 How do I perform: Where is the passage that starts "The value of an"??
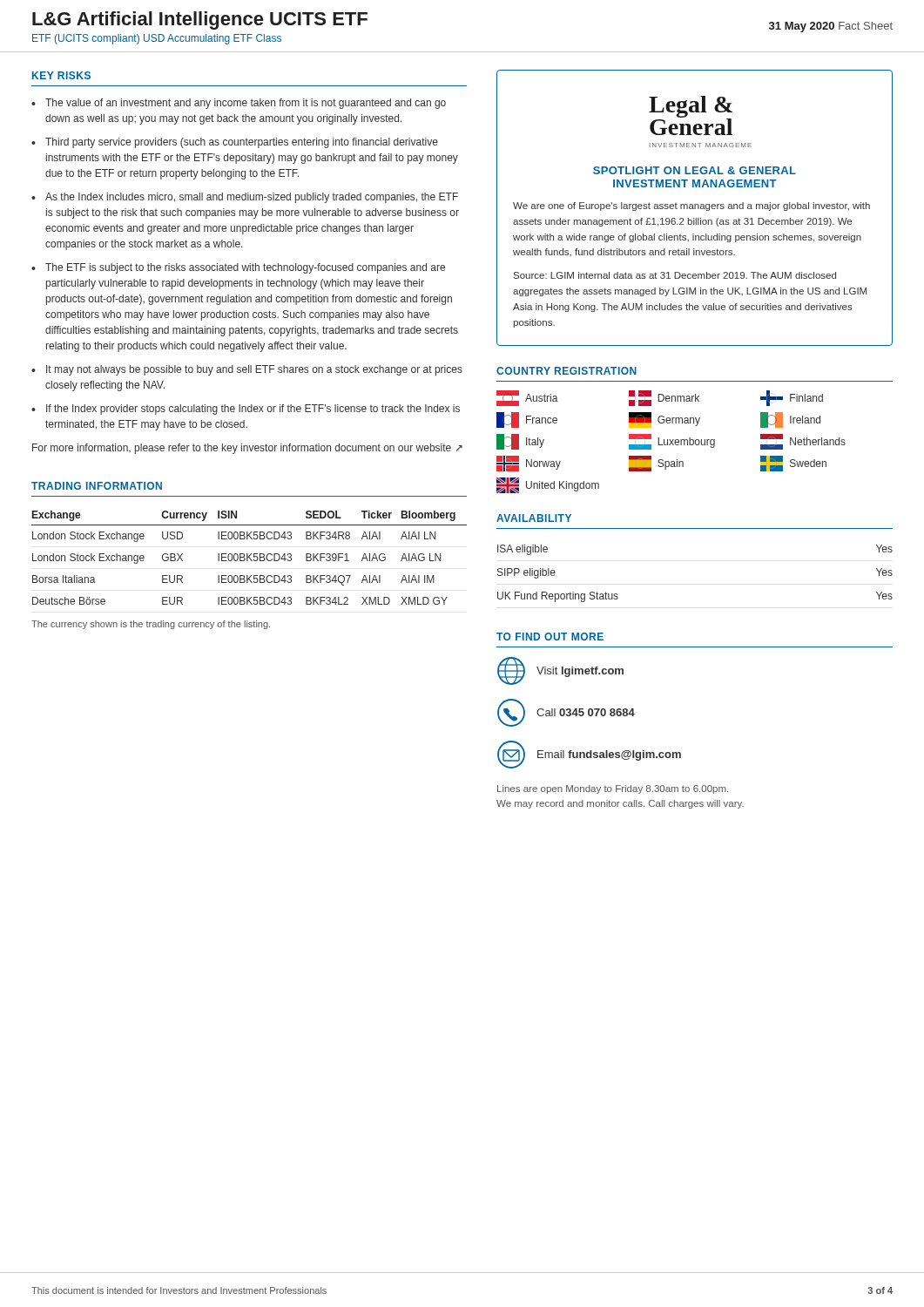[246, 111]
